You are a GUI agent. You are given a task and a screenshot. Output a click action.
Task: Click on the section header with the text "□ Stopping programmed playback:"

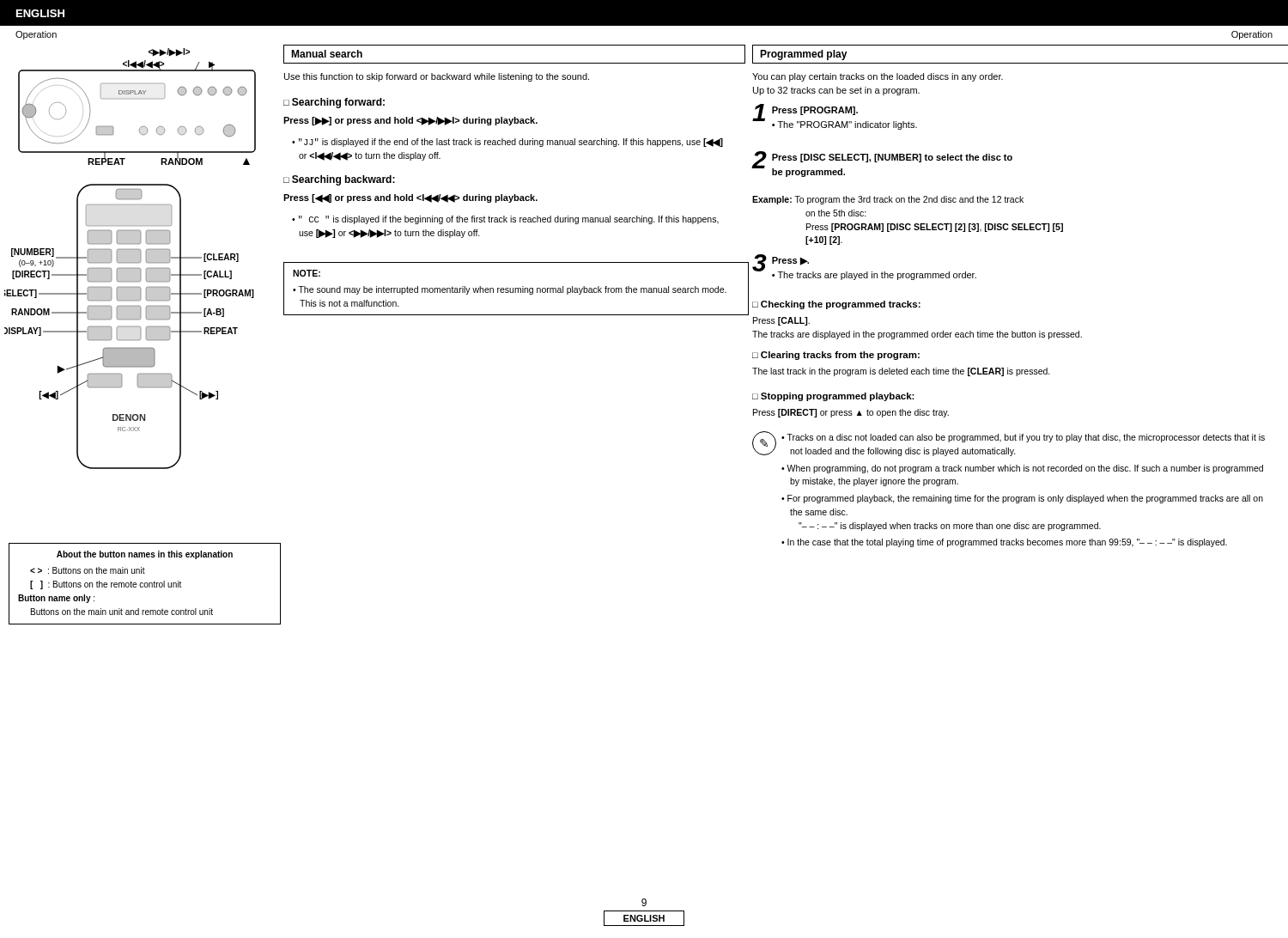834,396
